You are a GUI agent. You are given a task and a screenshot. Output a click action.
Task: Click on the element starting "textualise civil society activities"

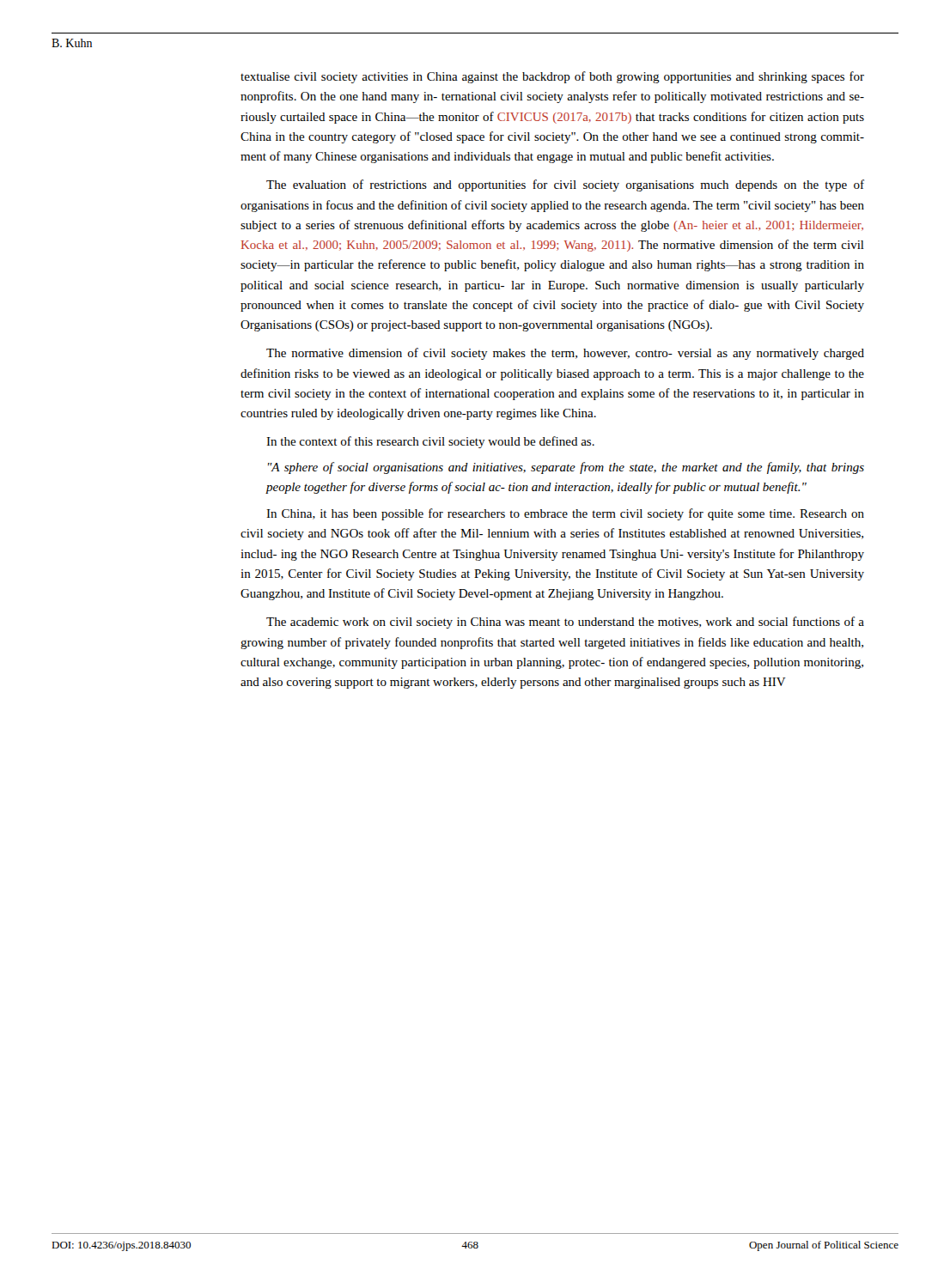(552, 117)
